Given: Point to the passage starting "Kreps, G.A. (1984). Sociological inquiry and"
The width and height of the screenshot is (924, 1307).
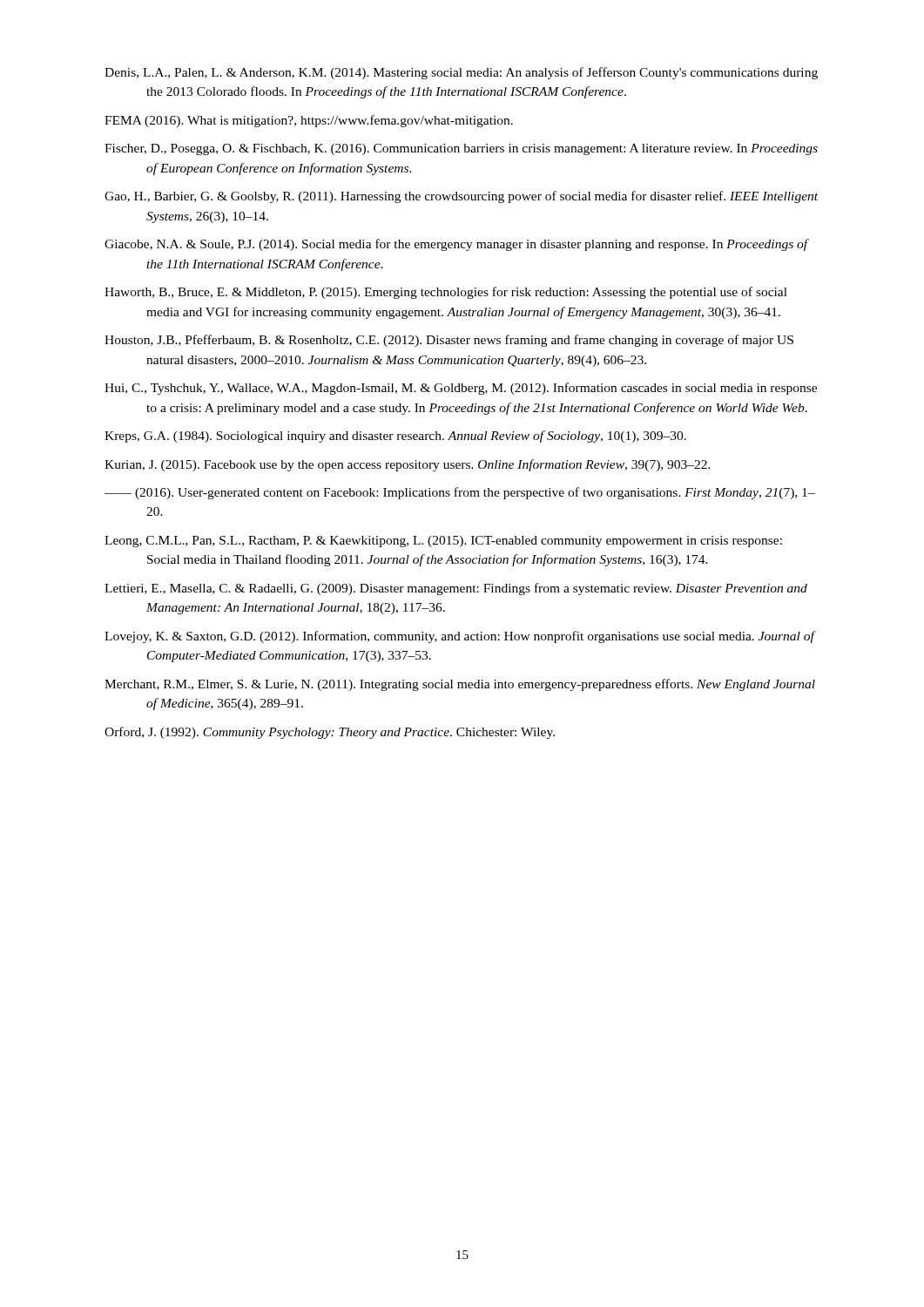Looking at the screenshot, I should [396, 435].
